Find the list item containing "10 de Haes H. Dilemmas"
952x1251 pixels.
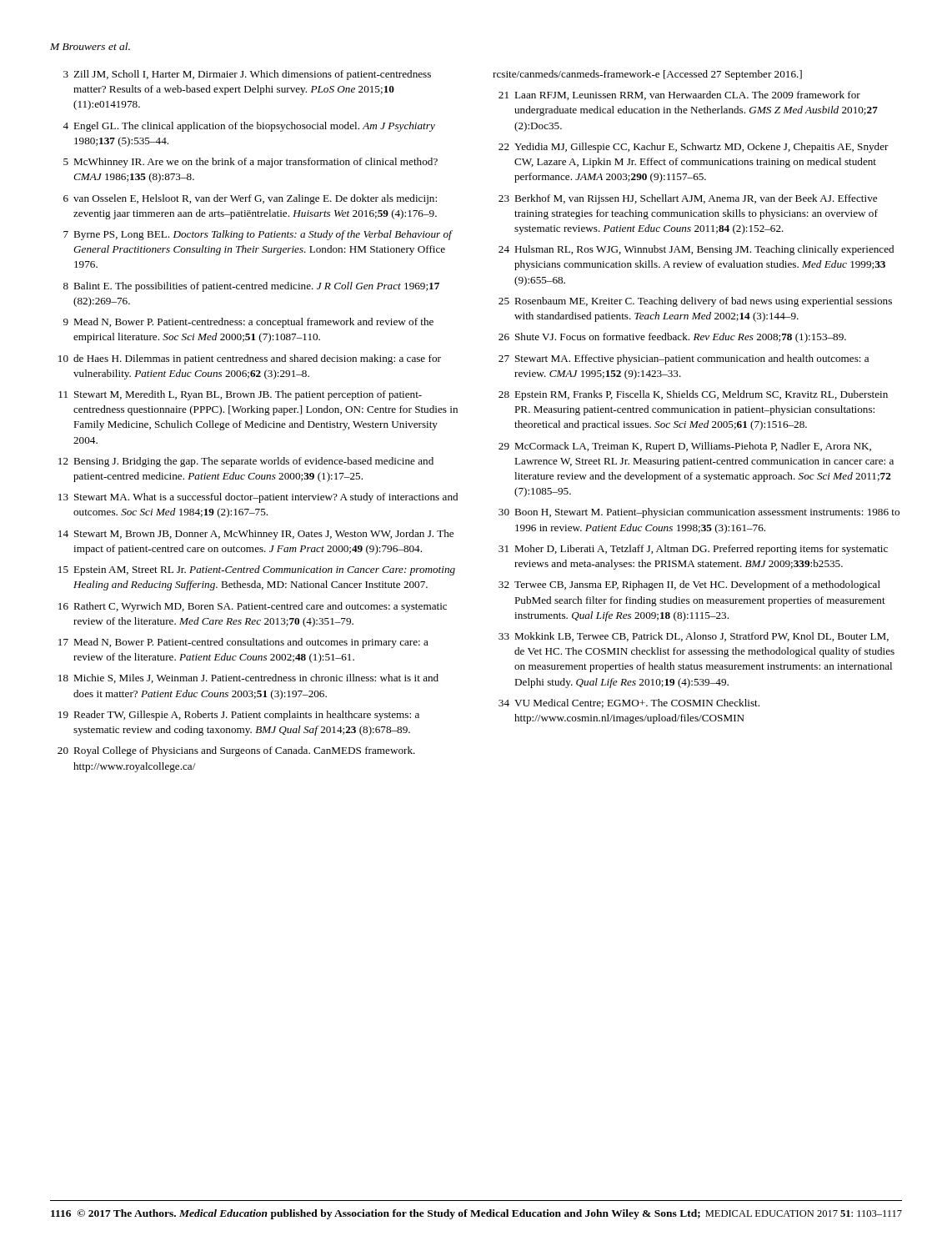(255, 366)
